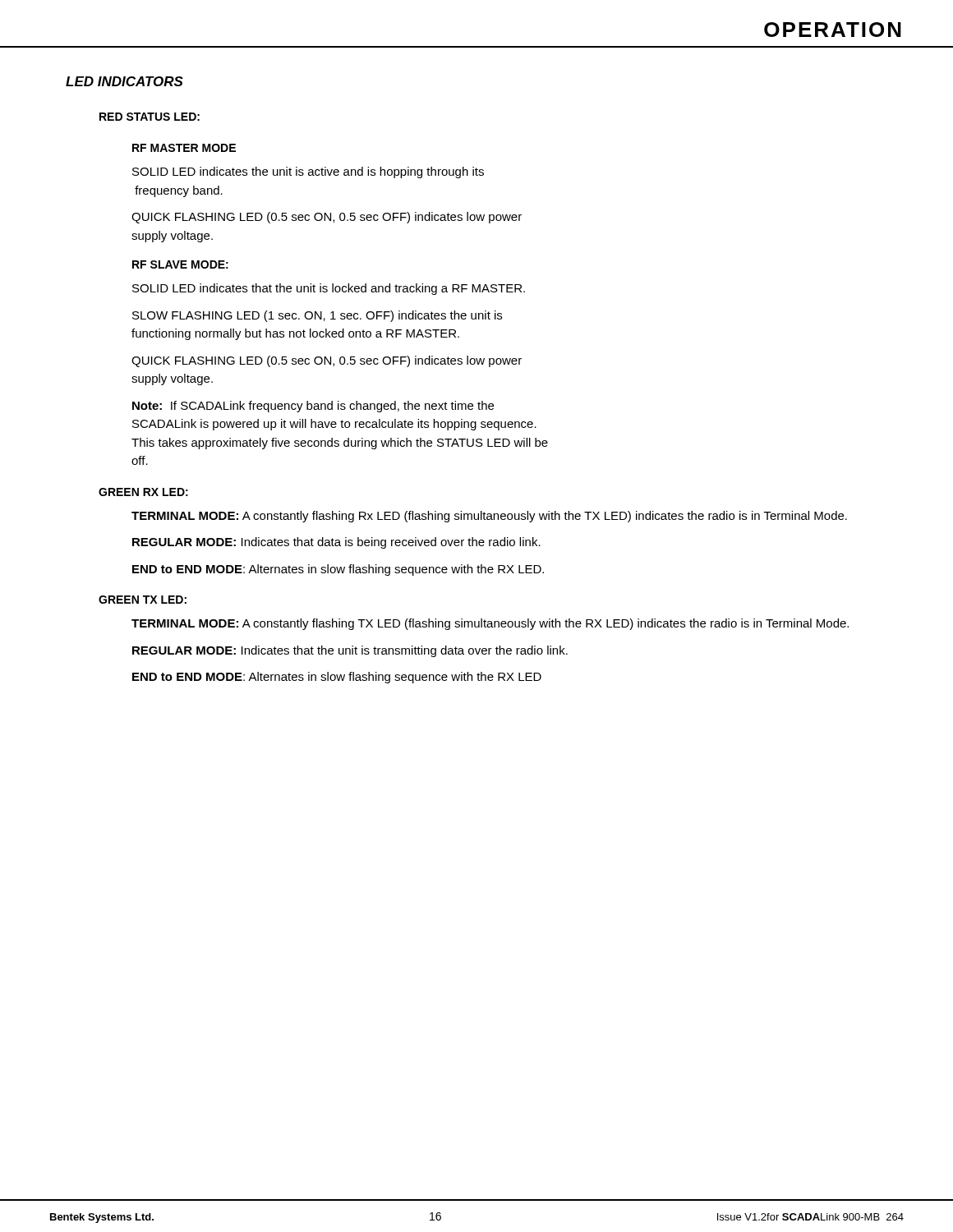
Task: Find the block on this page that starts "REGULAR MODE: Indicates that data is being"
Action: (336, 542)
